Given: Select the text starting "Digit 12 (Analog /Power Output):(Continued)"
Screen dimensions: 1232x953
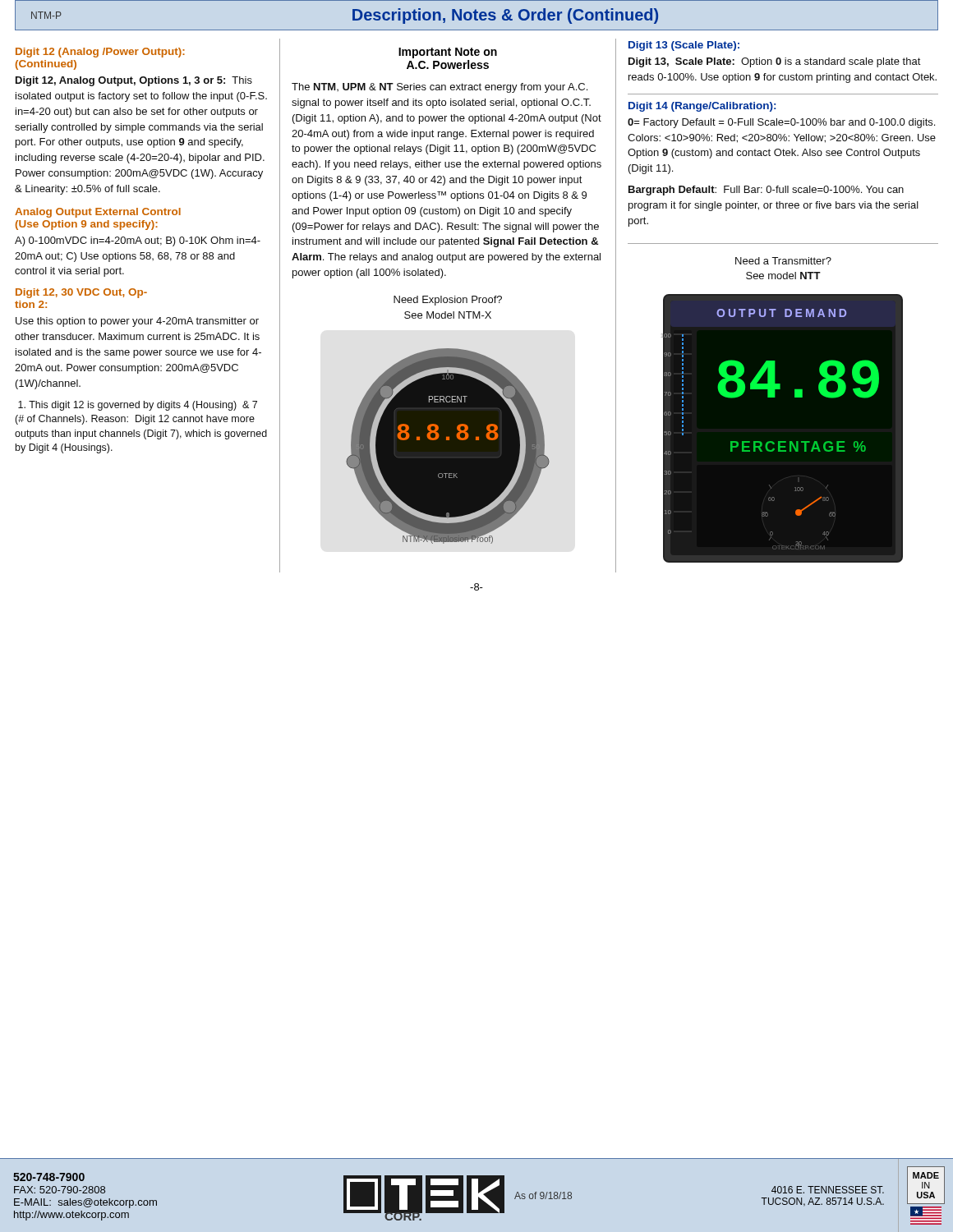Looking at the screenshot, I should (100, 58).
